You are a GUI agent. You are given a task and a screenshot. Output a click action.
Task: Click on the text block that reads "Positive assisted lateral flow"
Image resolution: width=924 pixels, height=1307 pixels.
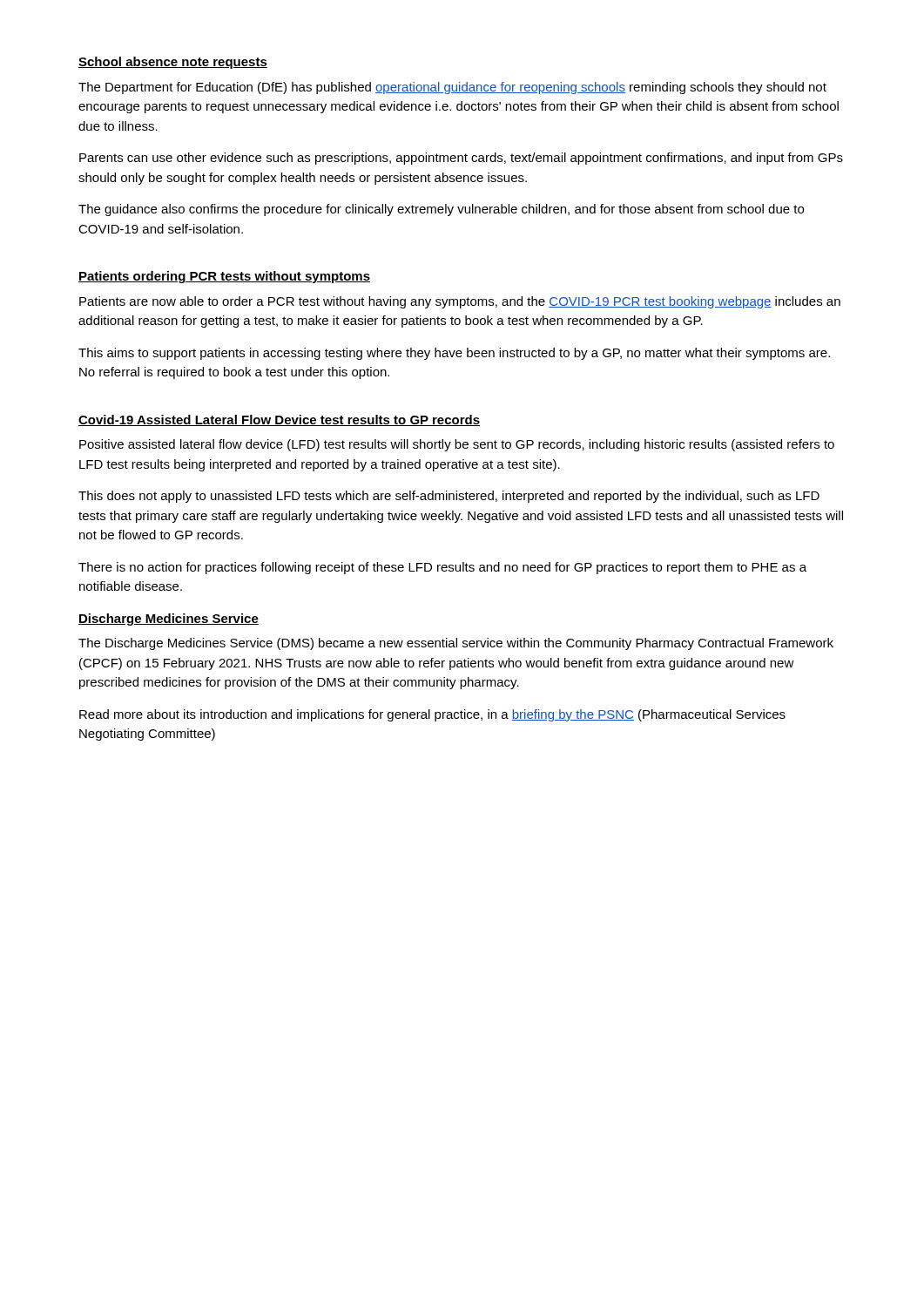457,454
